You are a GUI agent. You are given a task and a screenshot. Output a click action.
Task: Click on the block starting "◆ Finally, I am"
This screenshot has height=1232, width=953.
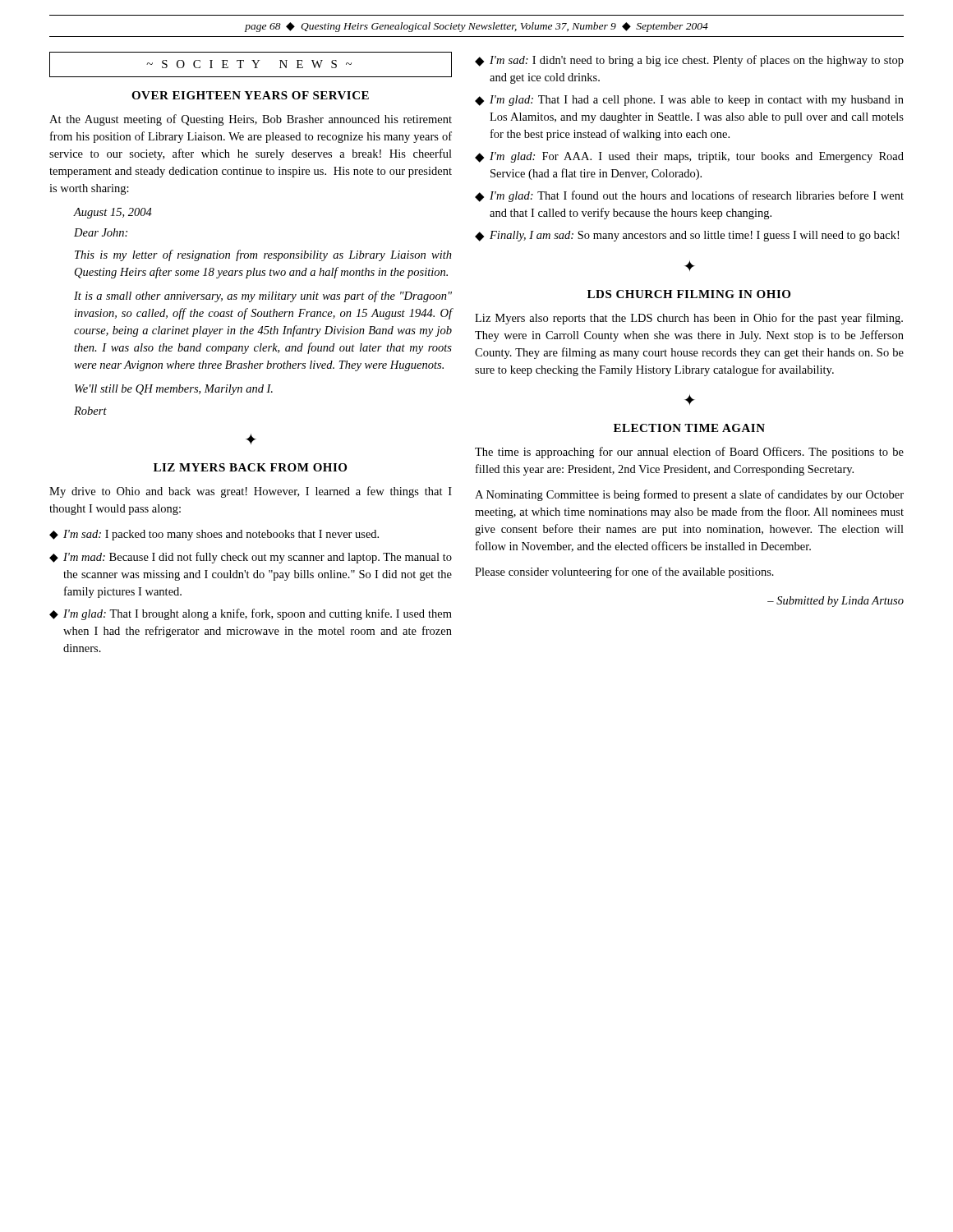tap(689, 236)
